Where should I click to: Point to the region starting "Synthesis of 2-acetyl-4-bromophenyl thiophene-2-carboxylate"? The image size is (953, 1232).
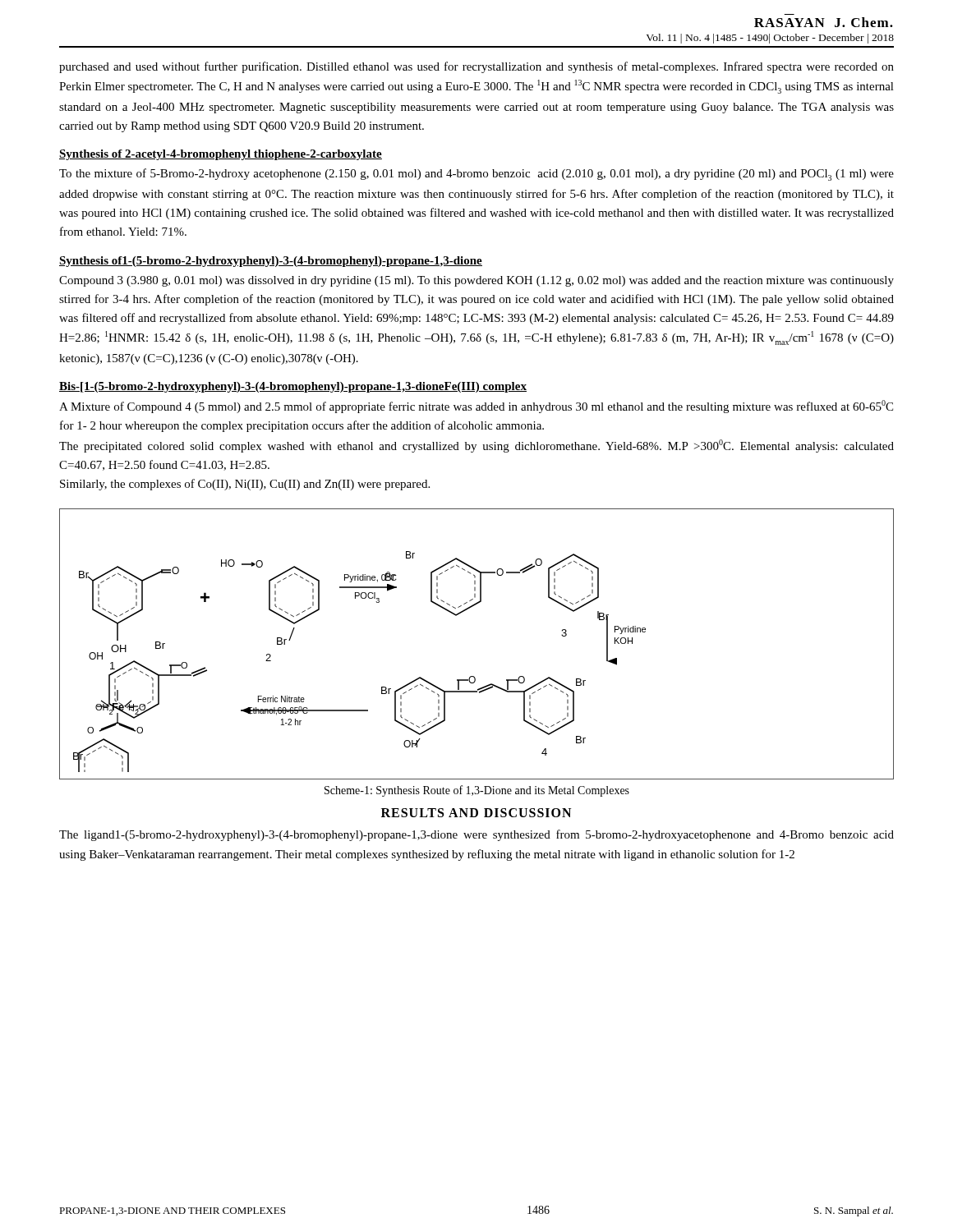(220, 154)
